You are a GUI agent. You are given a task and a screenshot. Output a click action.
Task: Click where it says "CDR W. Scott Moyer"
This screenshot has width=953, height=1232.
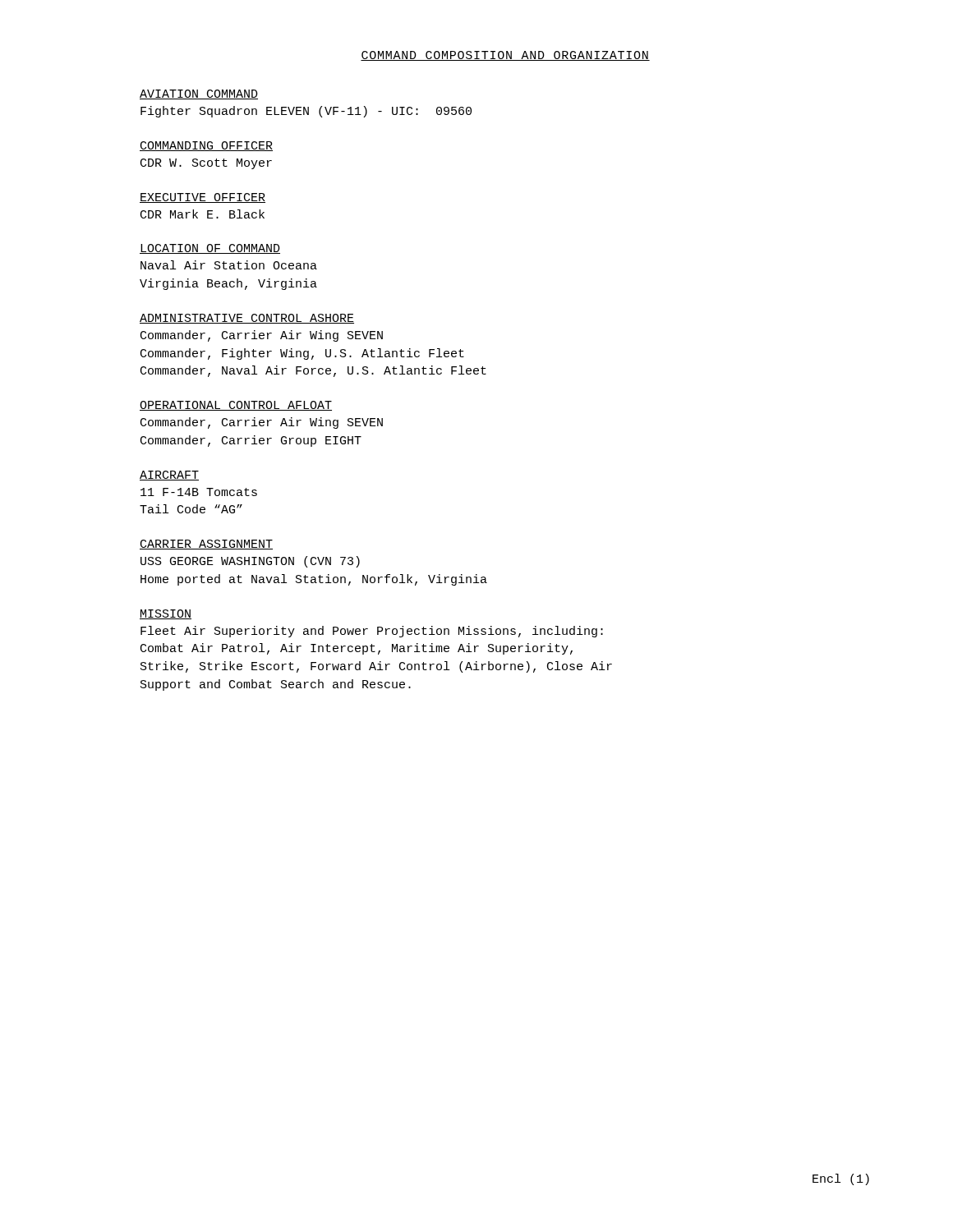(206, 164)
